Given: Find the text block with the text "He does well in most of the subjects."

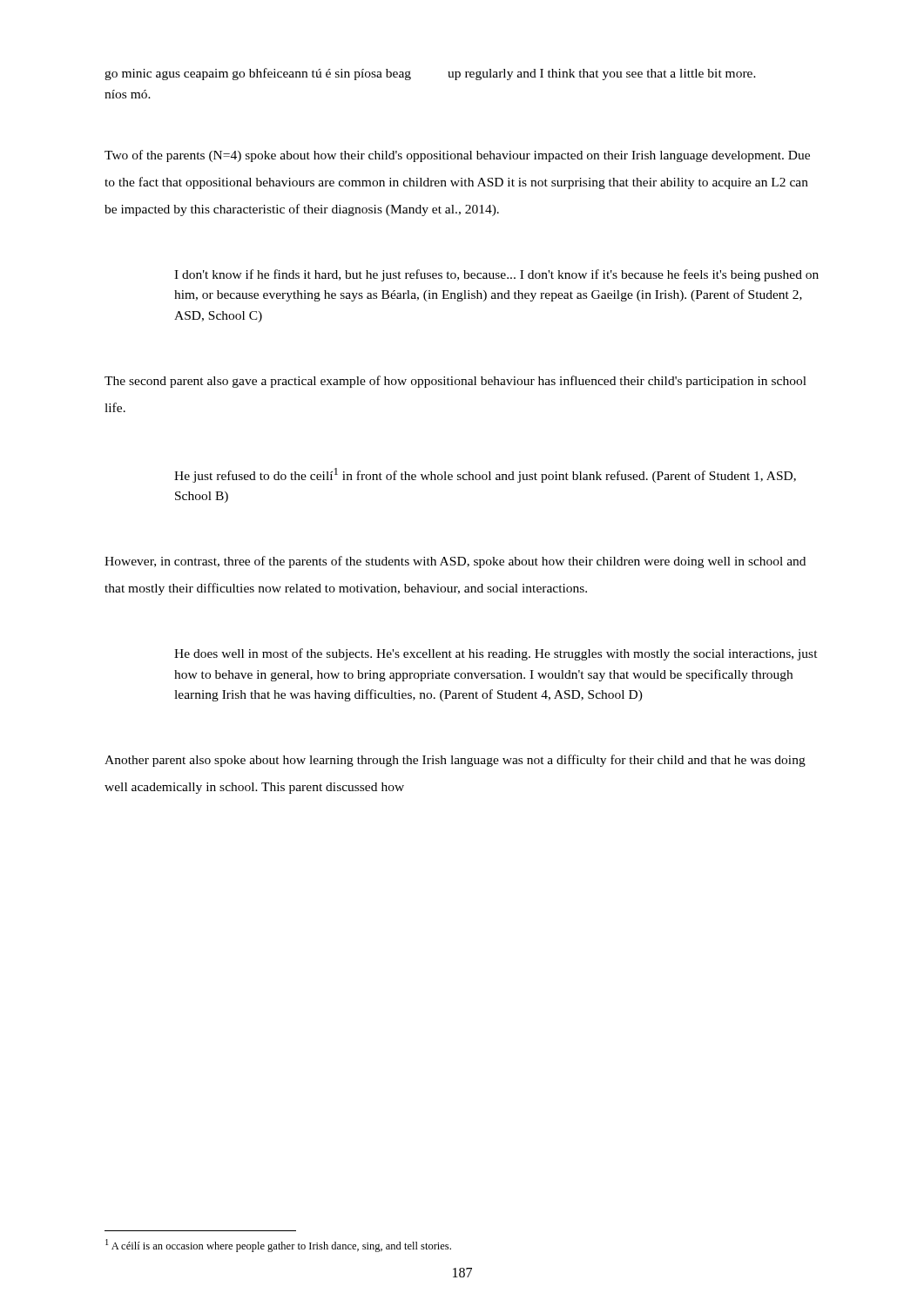Looking at the screenshot, I should pos(497,674).
